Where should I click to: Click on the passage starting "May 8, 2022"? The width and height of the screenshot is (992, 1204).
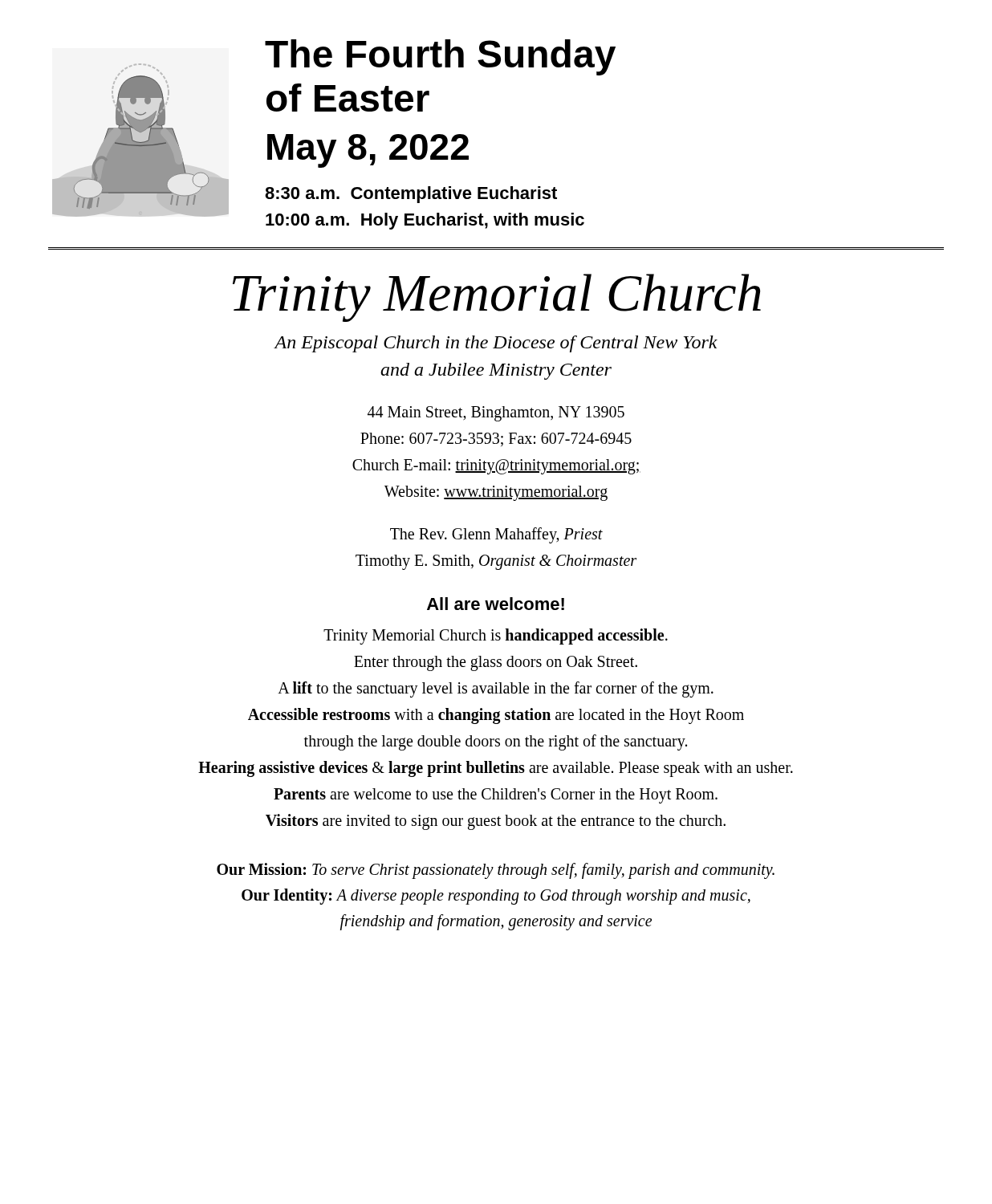(367, 147)
